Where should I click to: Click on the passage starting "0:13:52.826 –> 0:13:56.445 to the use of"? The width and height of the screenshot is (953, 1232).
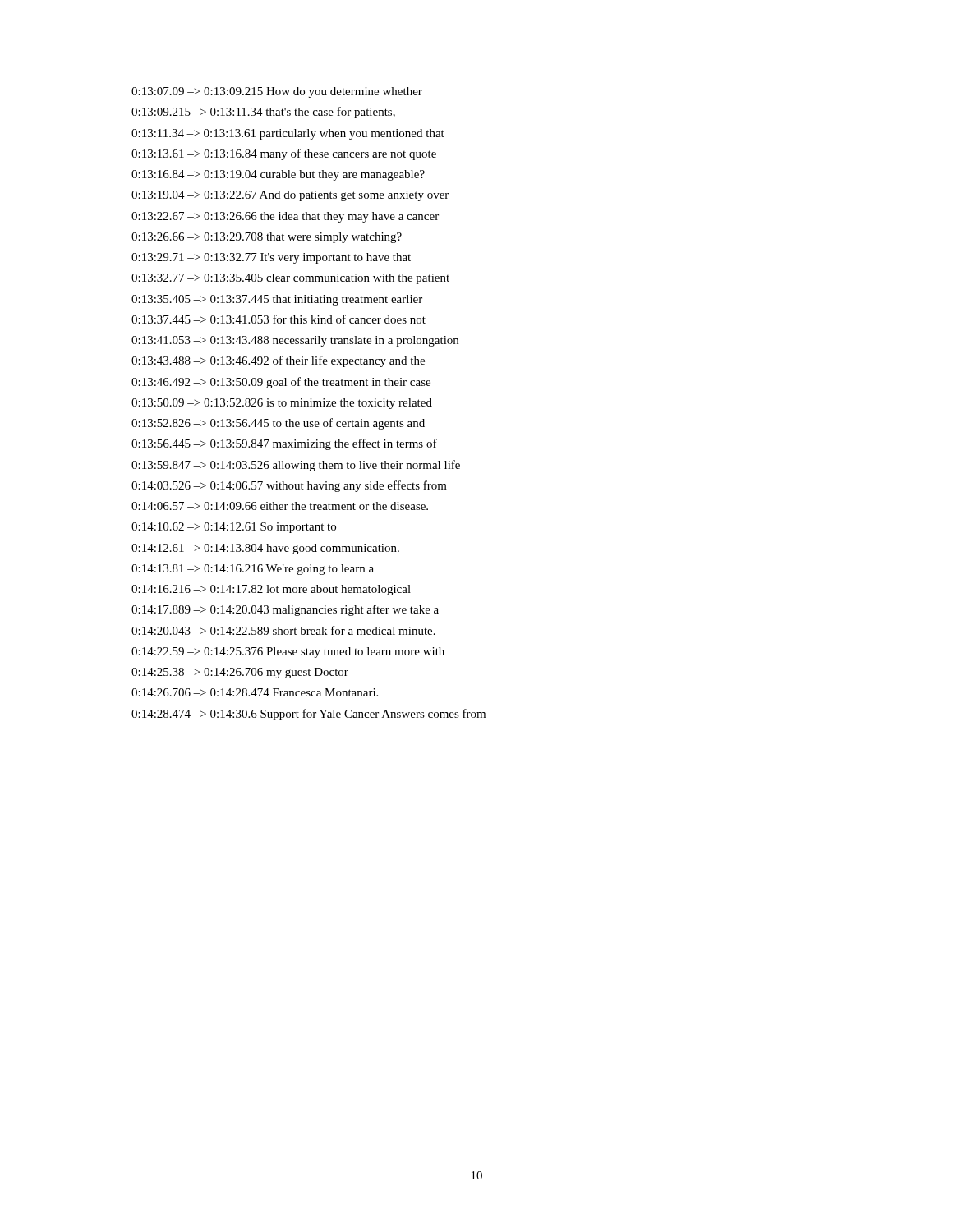tap(278, 423)
